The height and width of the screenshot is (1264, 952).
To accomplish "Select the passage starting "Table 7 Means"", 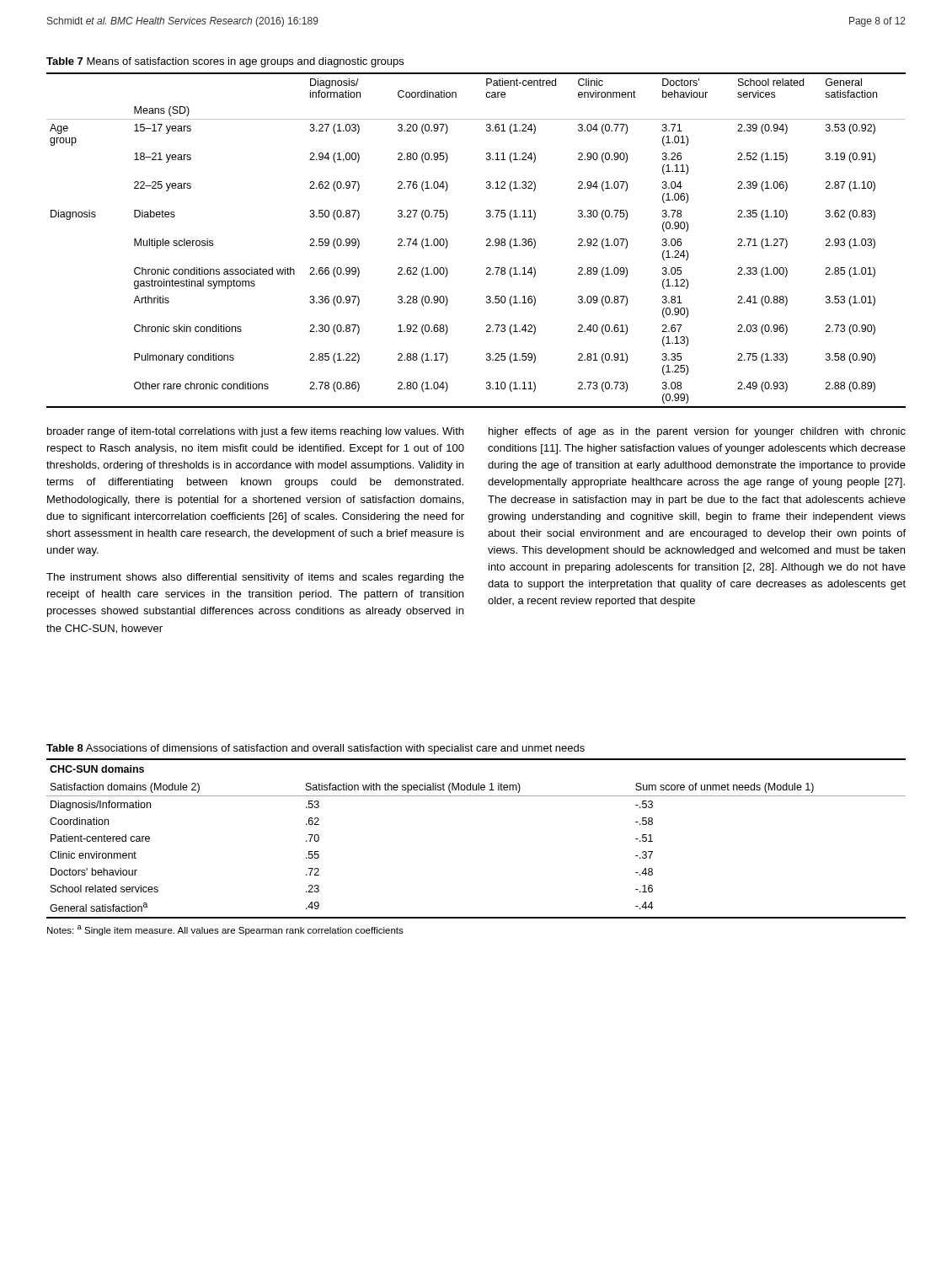I will 225,61.
